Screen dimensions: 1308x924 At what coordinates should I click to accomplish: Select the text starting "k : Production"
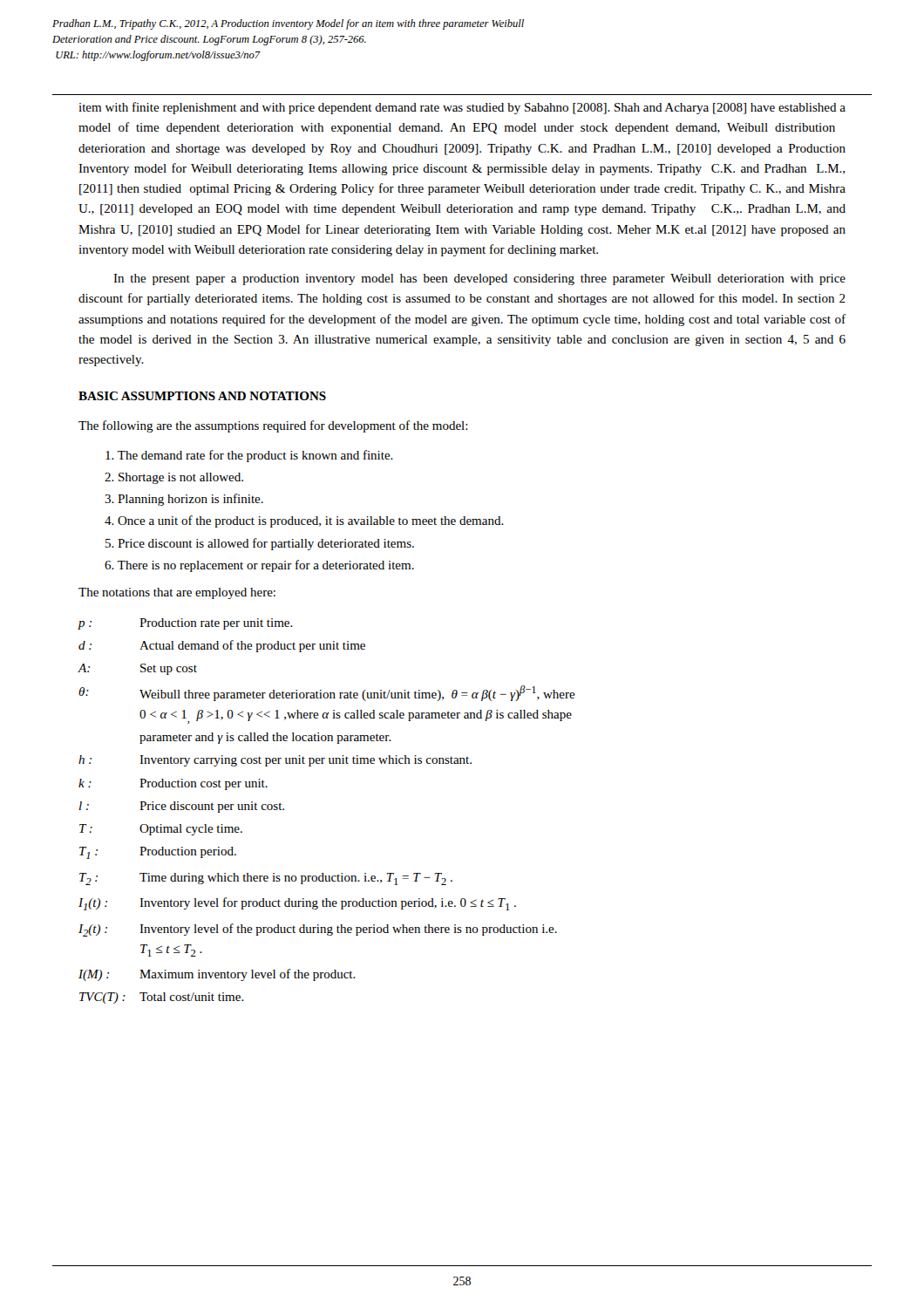tap(173, 784)
